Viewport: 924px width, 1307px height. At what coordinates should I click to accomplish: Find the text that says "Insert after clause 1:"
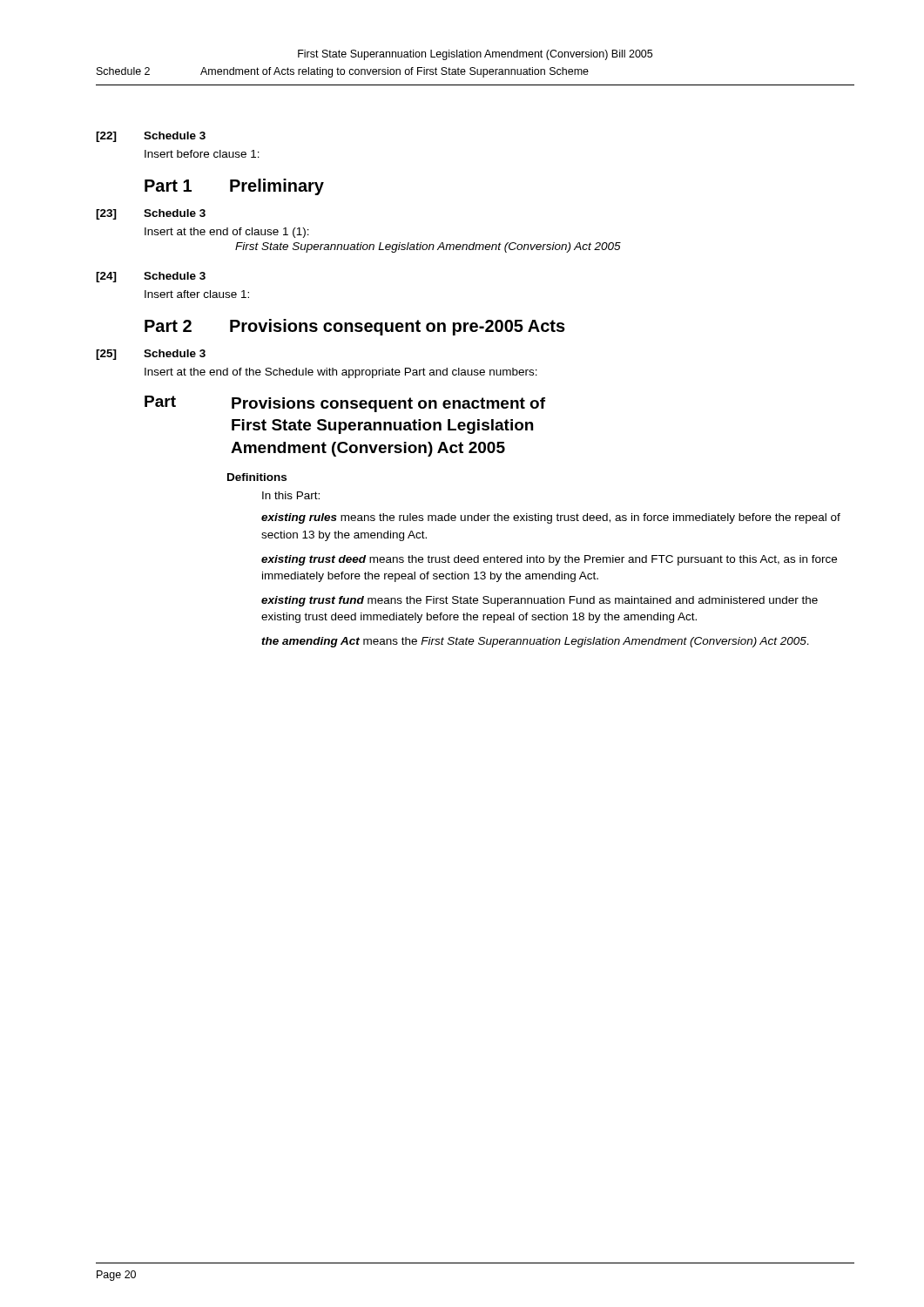(197, 294)
